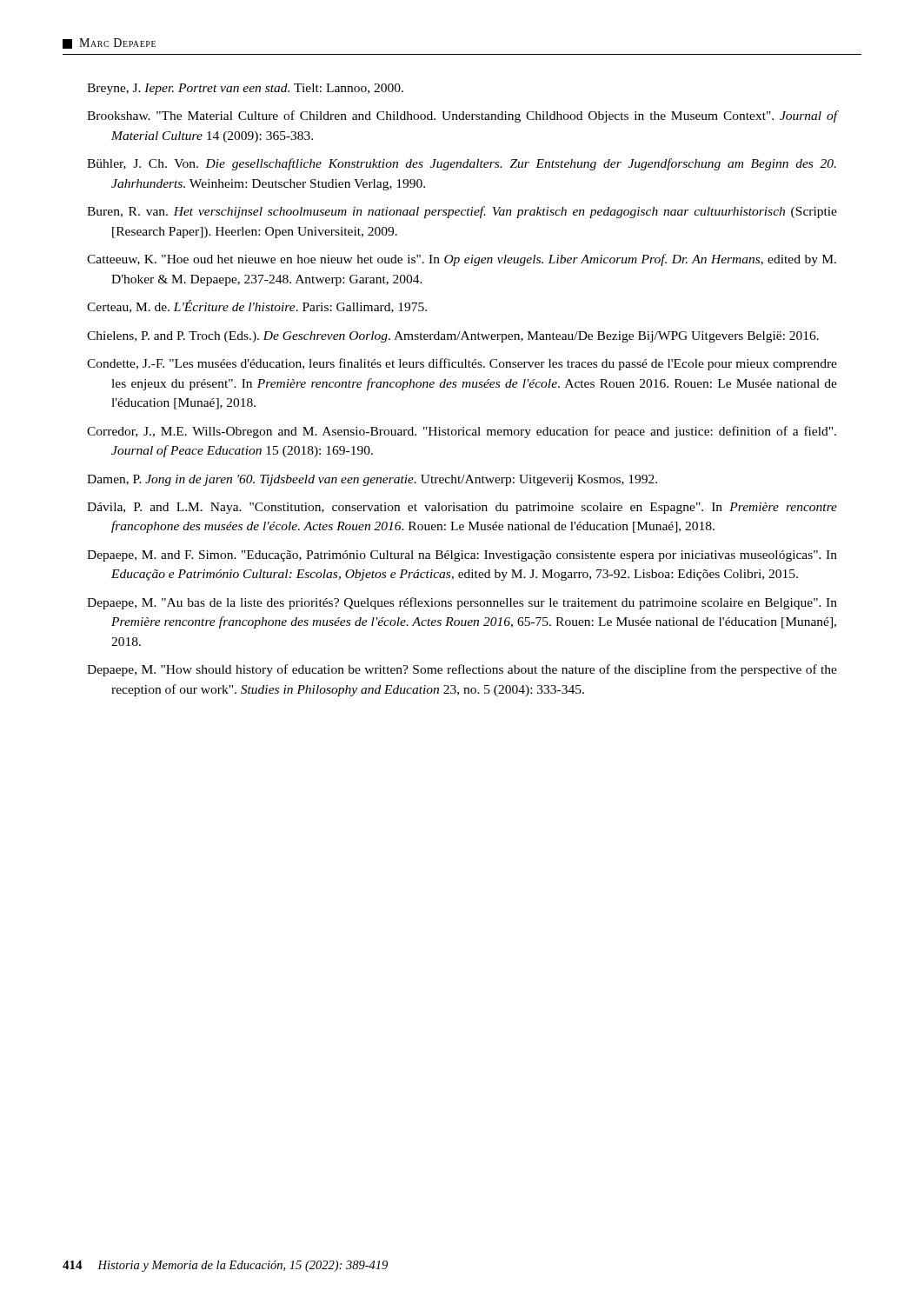Navigate to the element starting "Depaepe, M. "Au bas de"

pyautogui.click(x=462, y=621)
